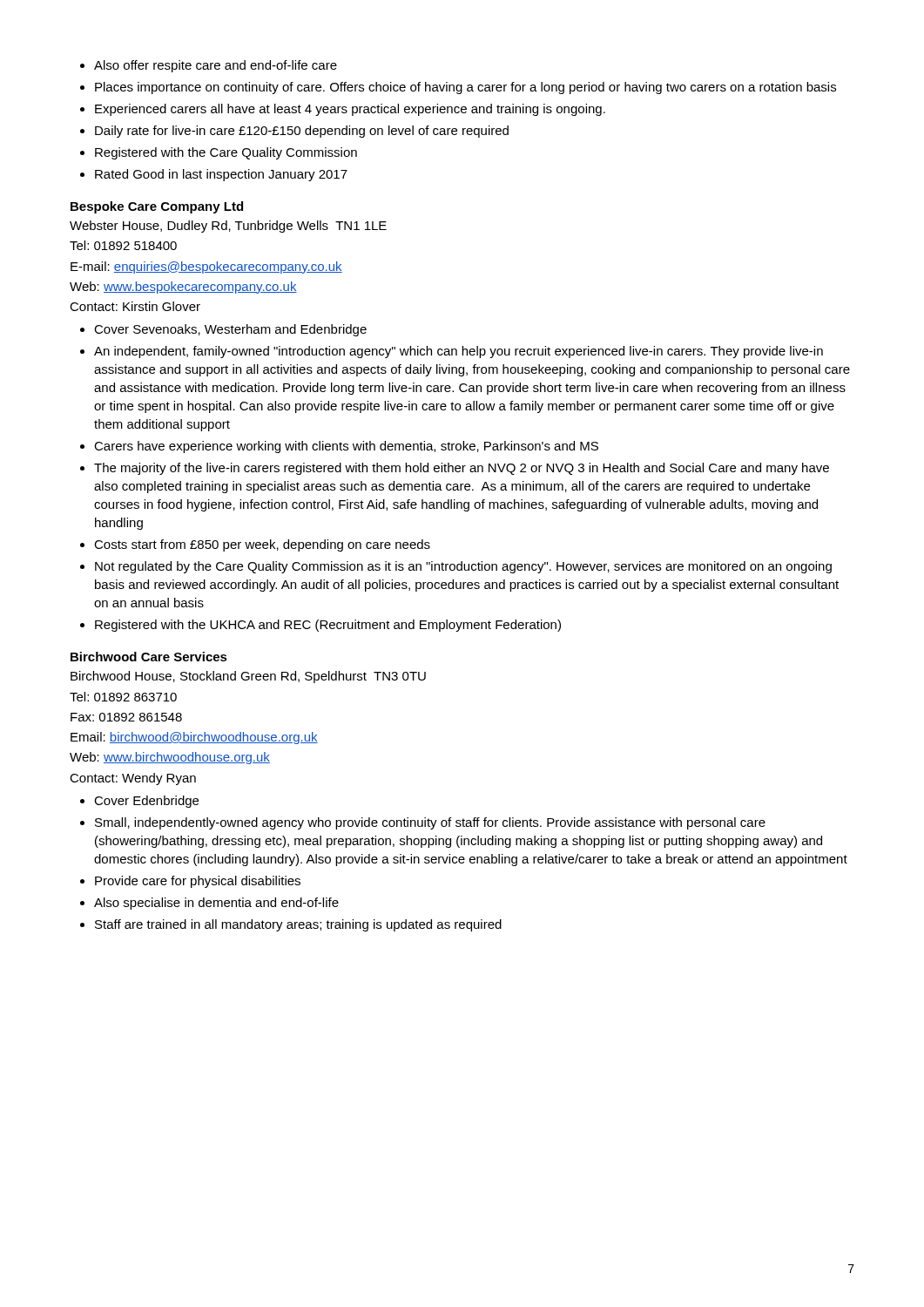Click where it says "Cover Edenbridge"
Screen dimensions: 1307x924
click(x=146, y=802)
